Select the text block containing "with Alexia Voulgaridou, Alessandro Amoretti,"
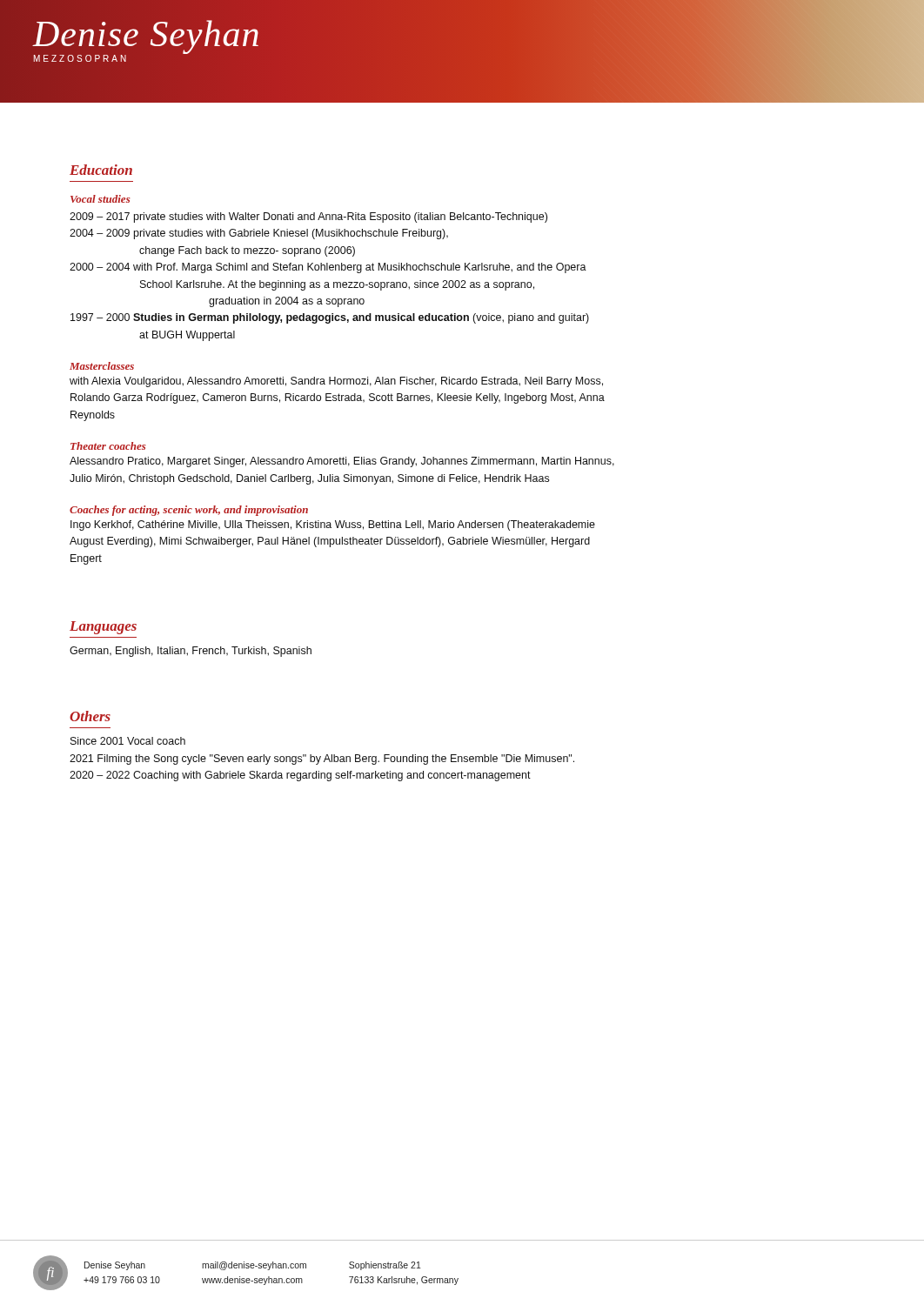Screen dimensions: 1305x924 pos(337,398)
